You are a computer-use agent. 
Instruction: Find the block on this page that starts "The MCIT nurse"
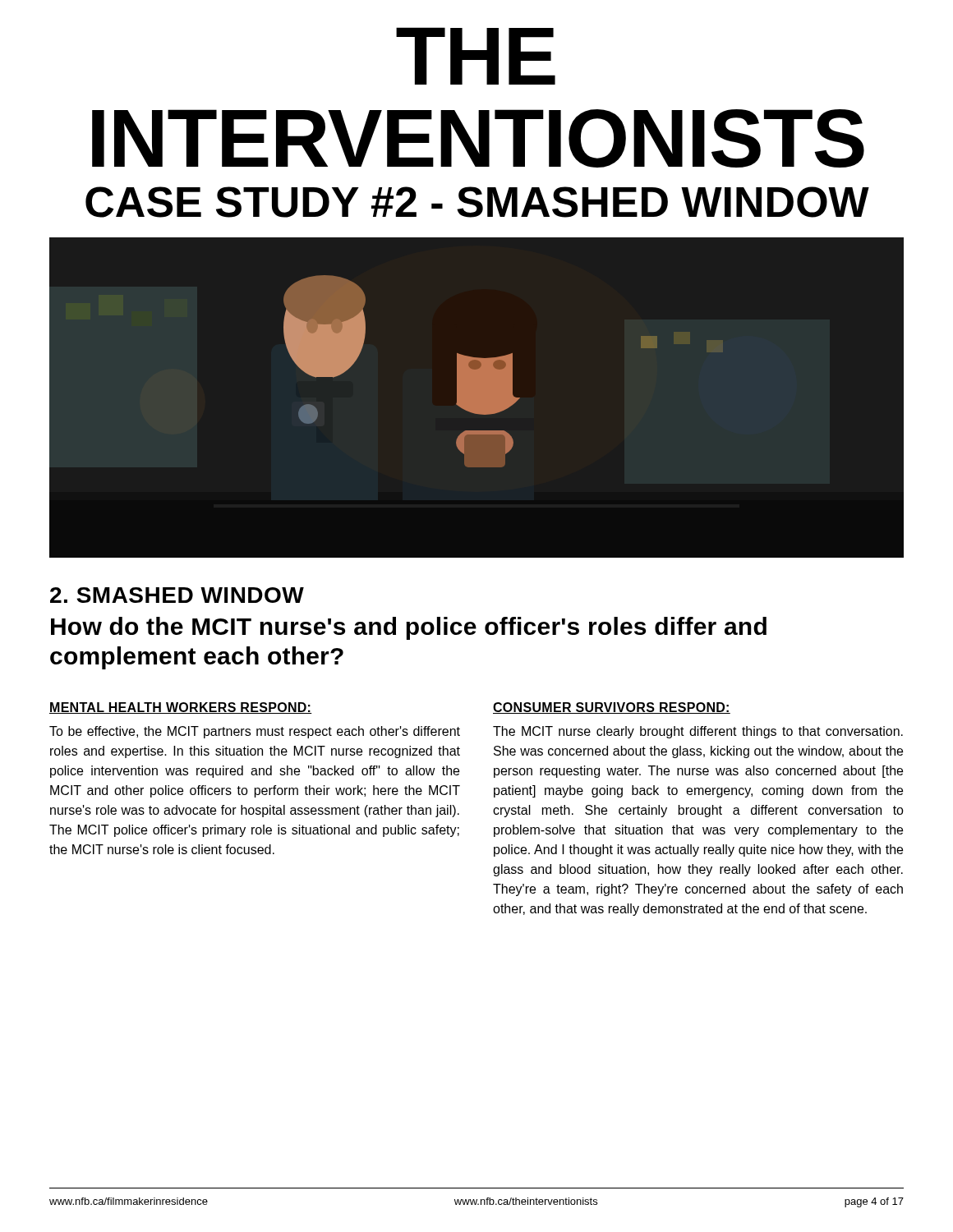[x=698, y=821]
